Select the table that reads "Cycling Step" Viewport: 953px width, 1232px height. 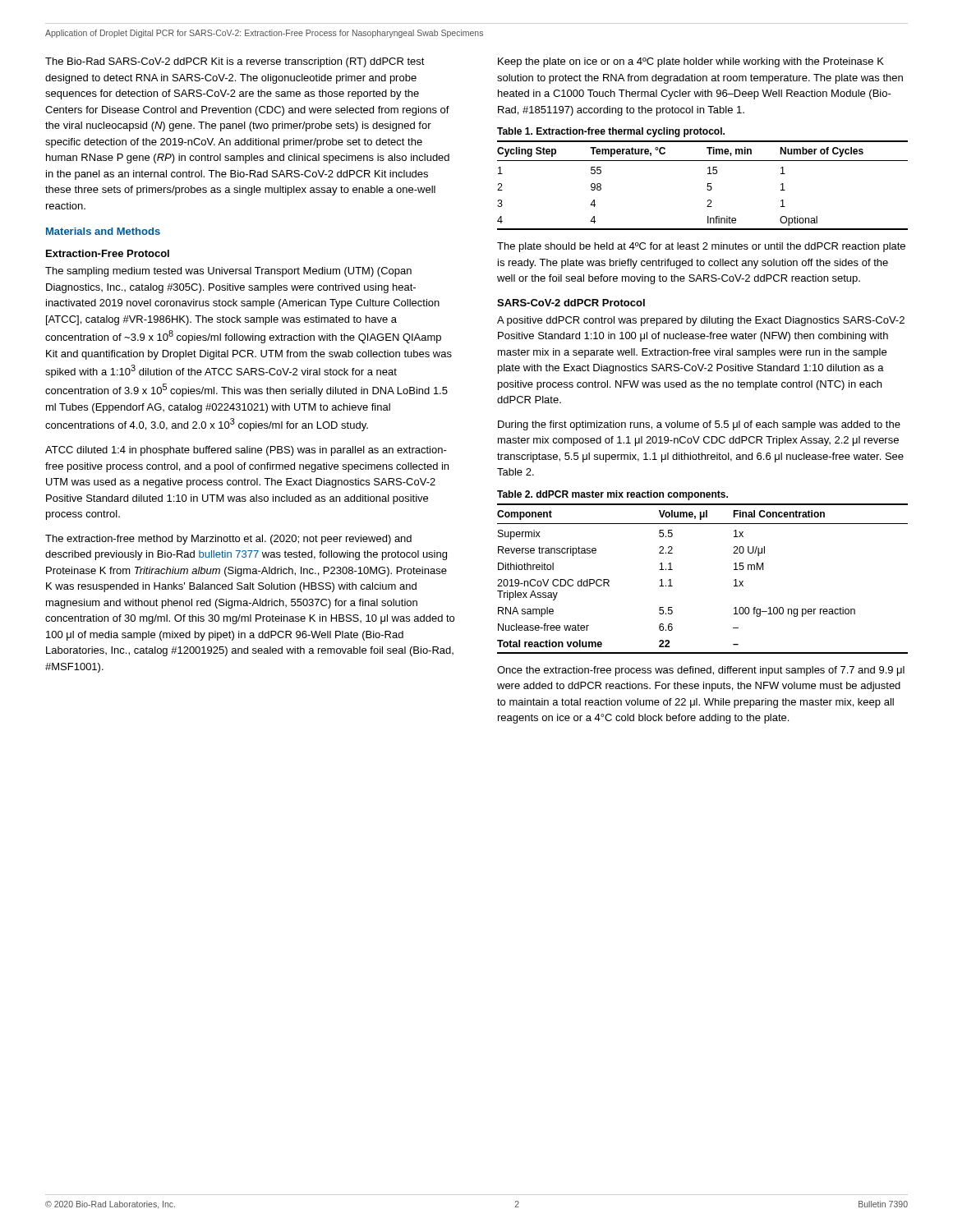702,185
